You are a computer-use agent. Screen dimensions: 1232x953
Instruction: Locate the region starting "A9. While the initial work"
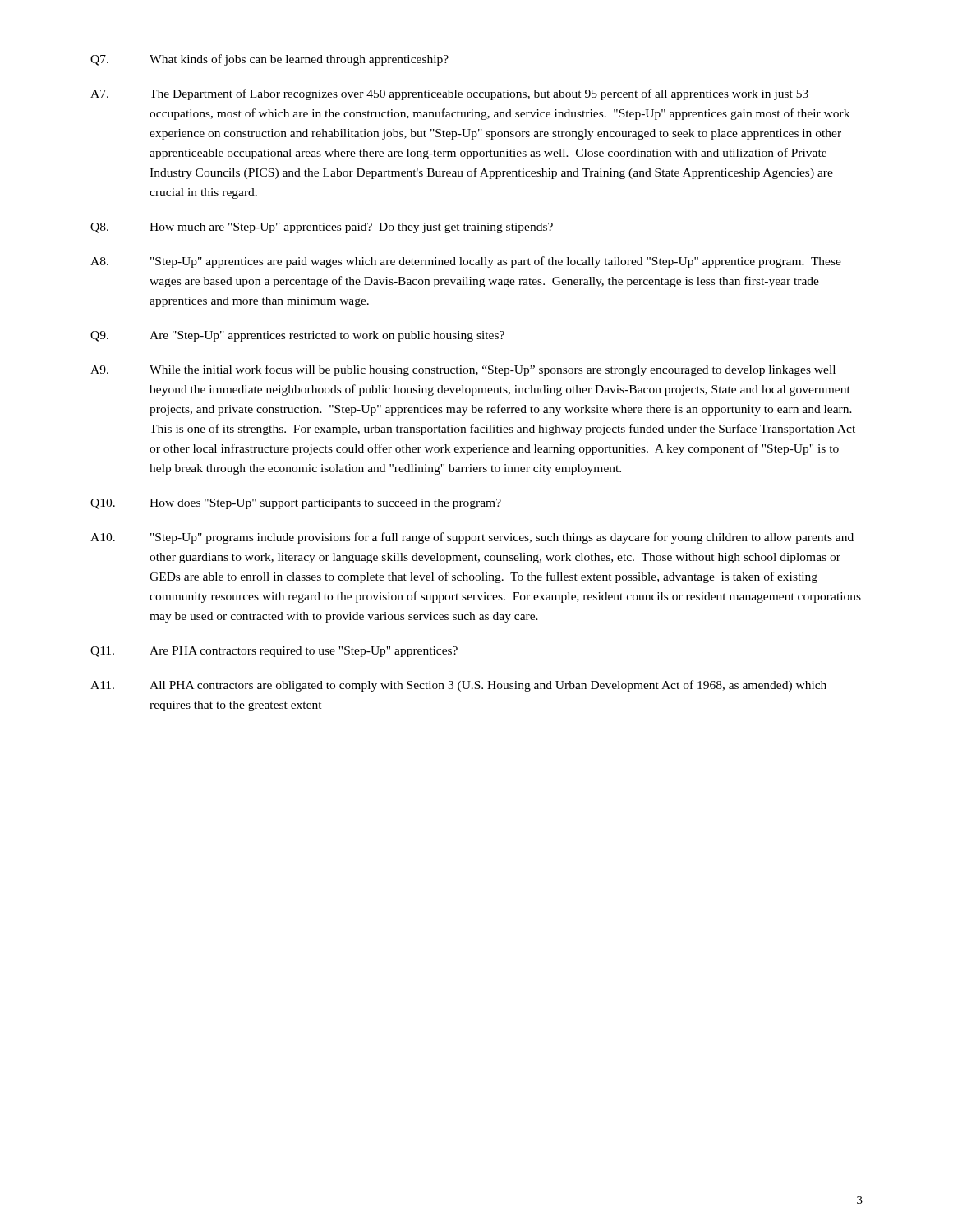click(x=476, y=419)
